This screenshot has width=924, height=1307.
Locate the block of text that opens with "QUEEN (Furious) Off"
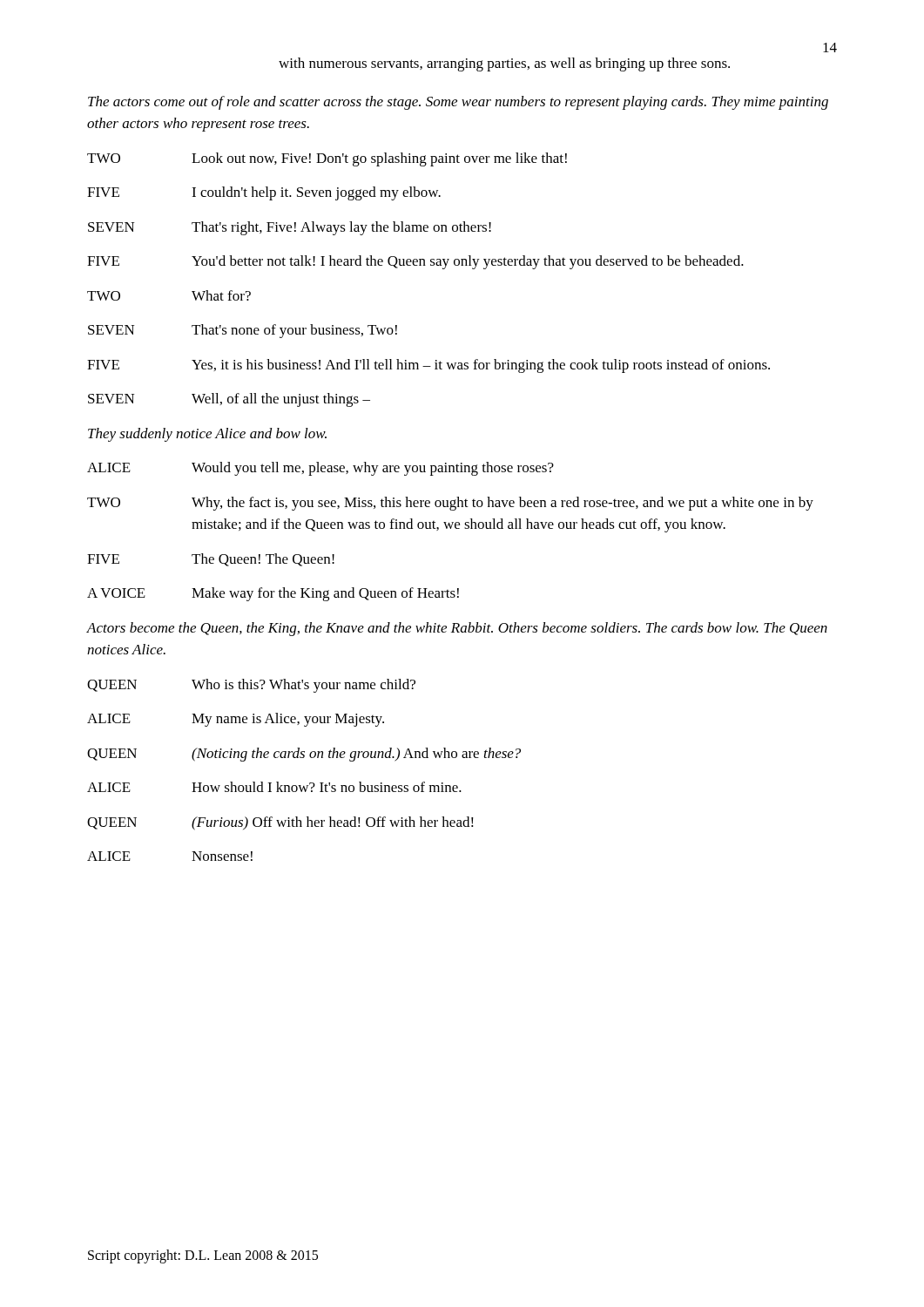[x=462, y=822]
